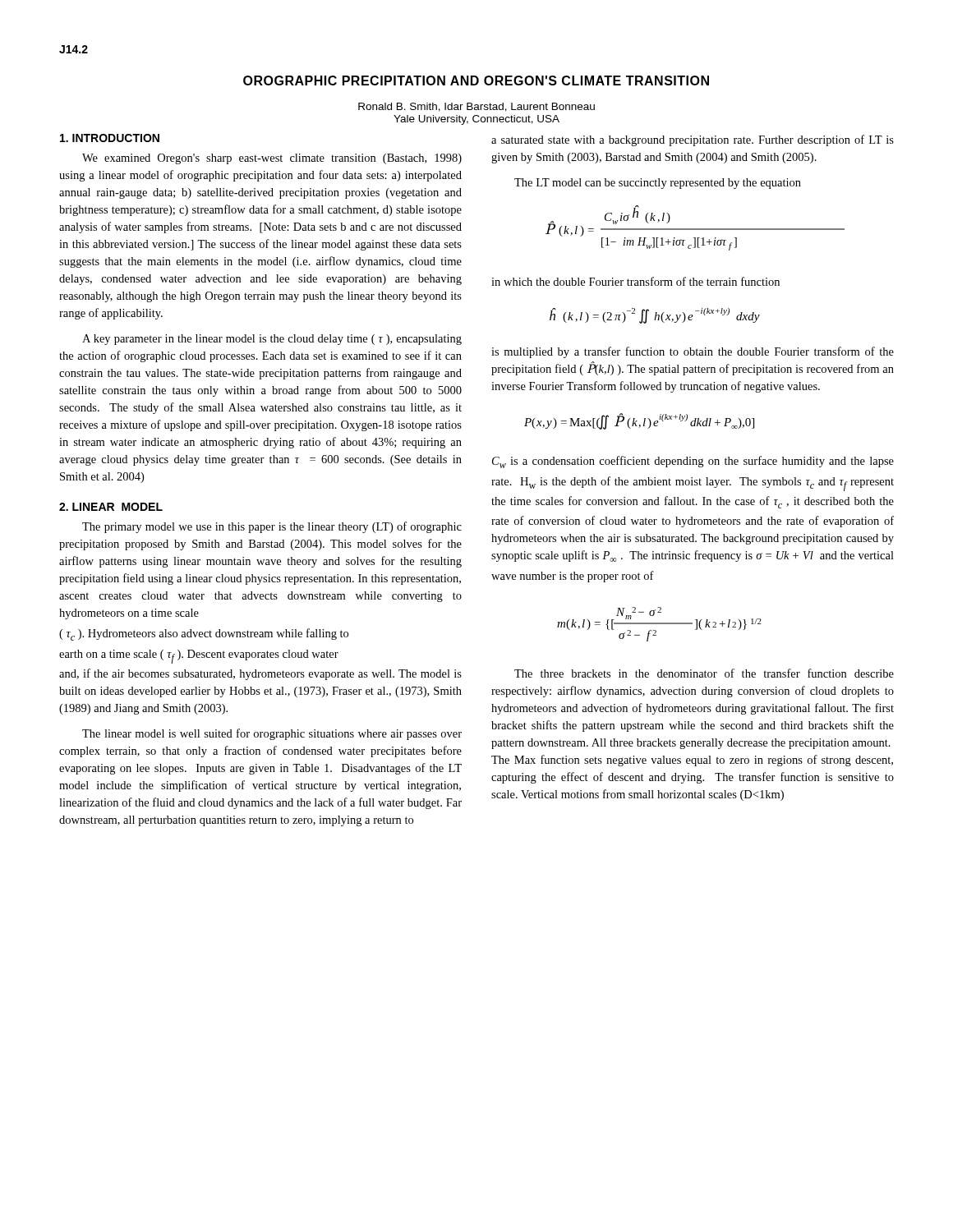Point to the passage starting "a saturated state with a background"
This screenshot has height=1232, width=953.
pos(693,161)
